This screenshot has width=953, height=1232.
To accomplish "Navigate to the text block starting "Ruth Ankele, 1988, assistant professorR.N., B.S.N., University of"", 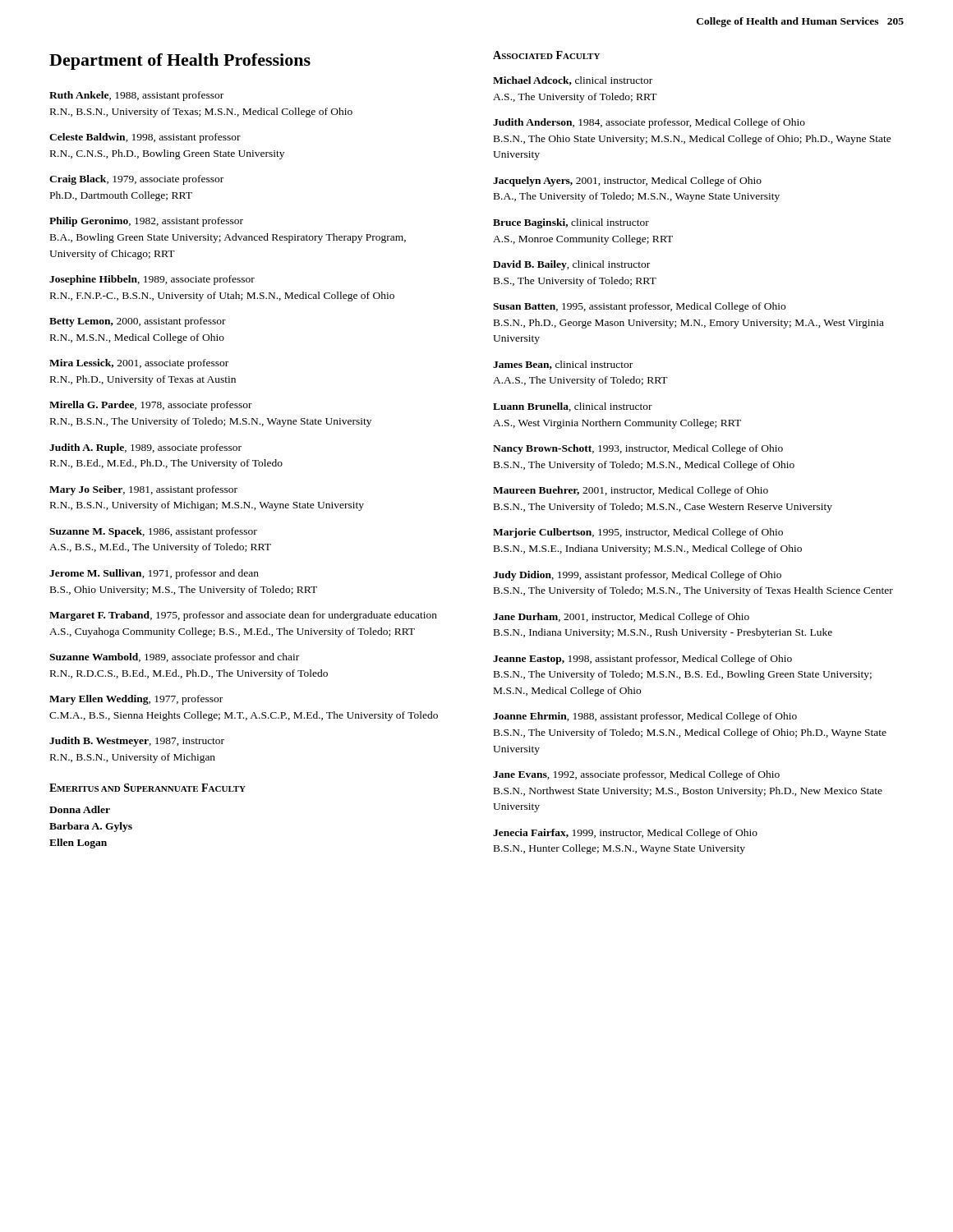I will point(201,103).
